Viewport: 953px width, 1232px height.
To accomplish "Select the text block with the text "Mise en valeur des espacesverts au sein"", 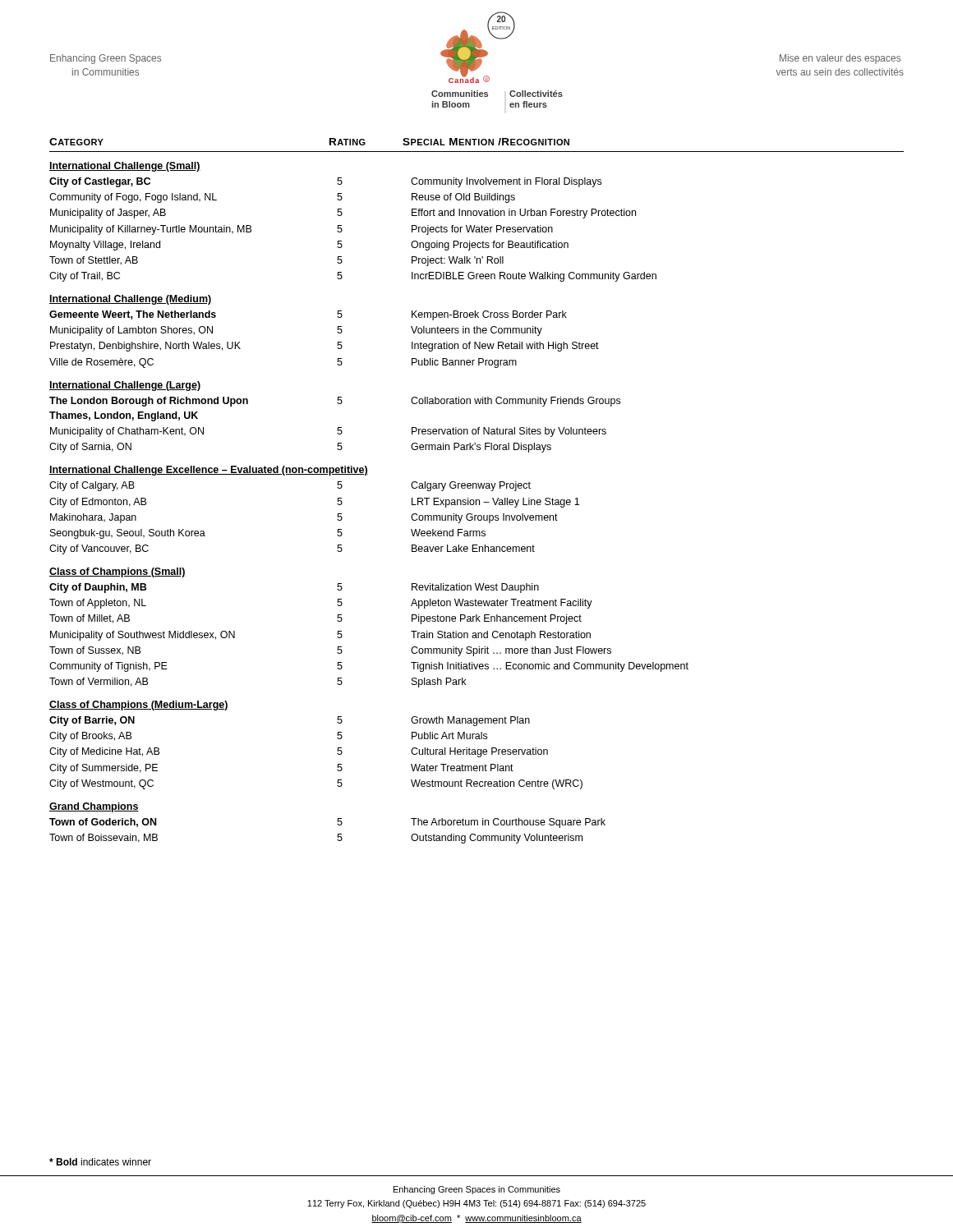I will tap(840, 65).
